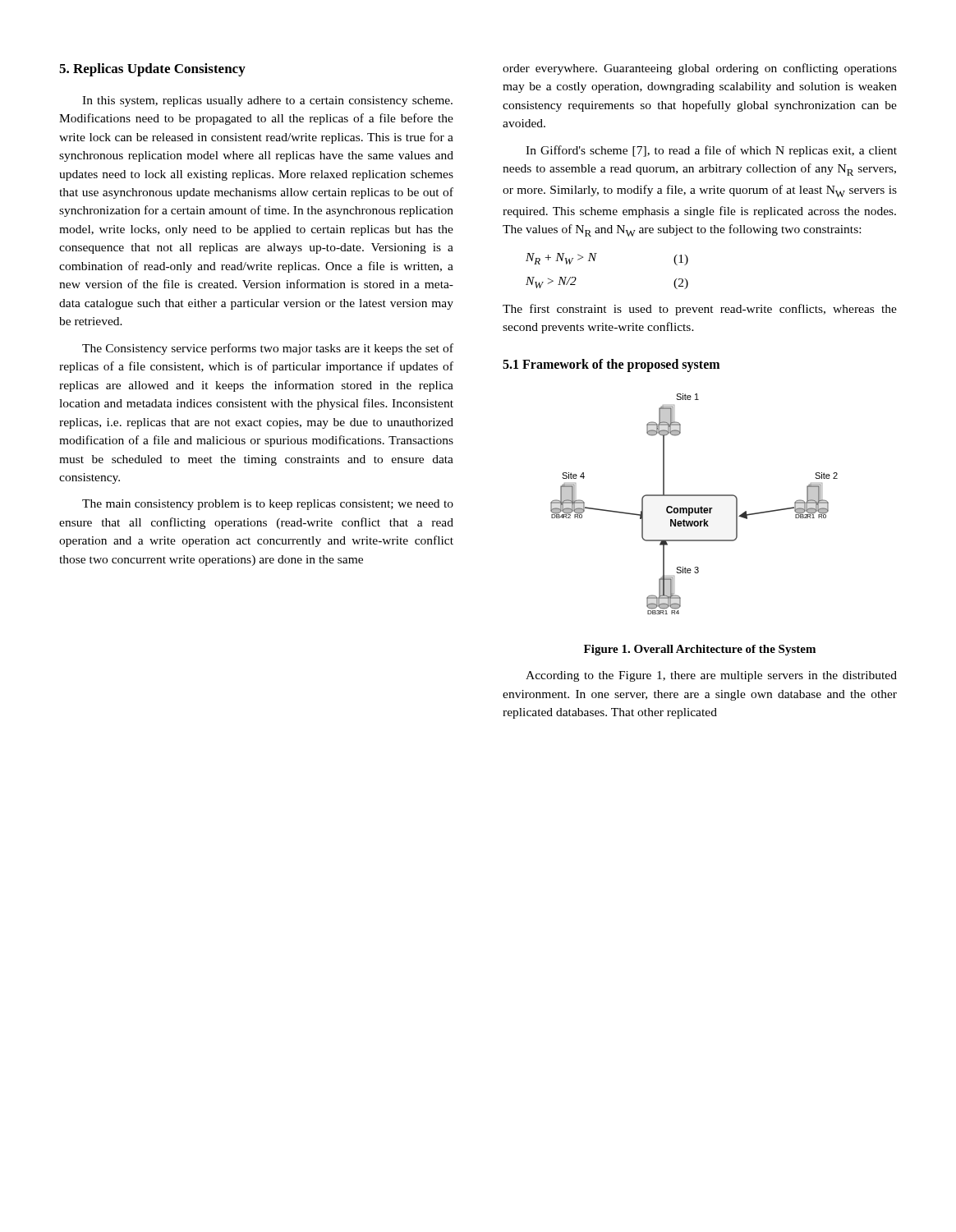Image resolution: width=956 pixels, height=1232 pixels.
Task: Find the region starting "5. Replicas Update Consistency"
Action: pyautogui.click(x=152, y=69)
